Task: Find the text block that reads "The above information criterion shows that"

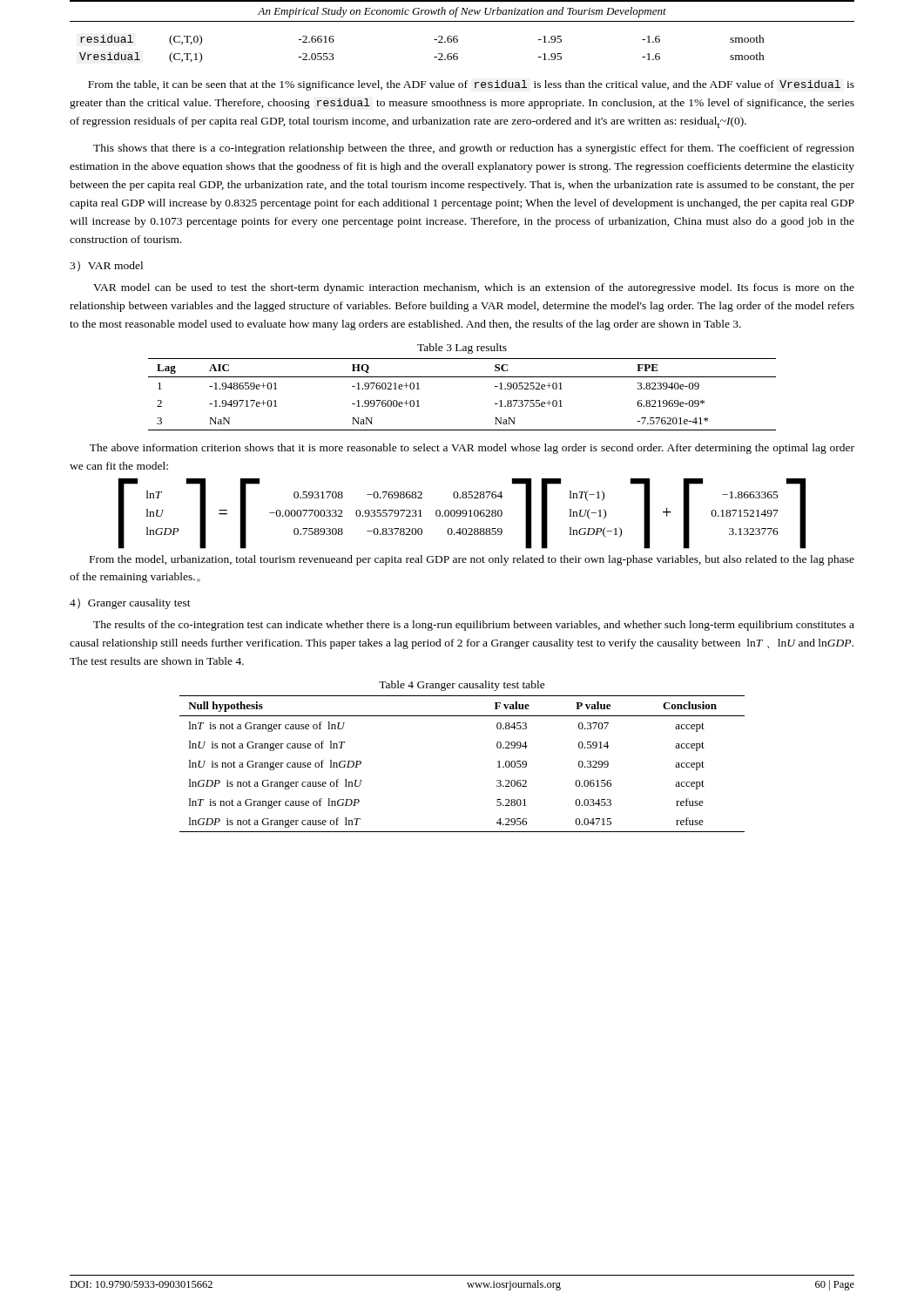Action: [x=462, y=456]
